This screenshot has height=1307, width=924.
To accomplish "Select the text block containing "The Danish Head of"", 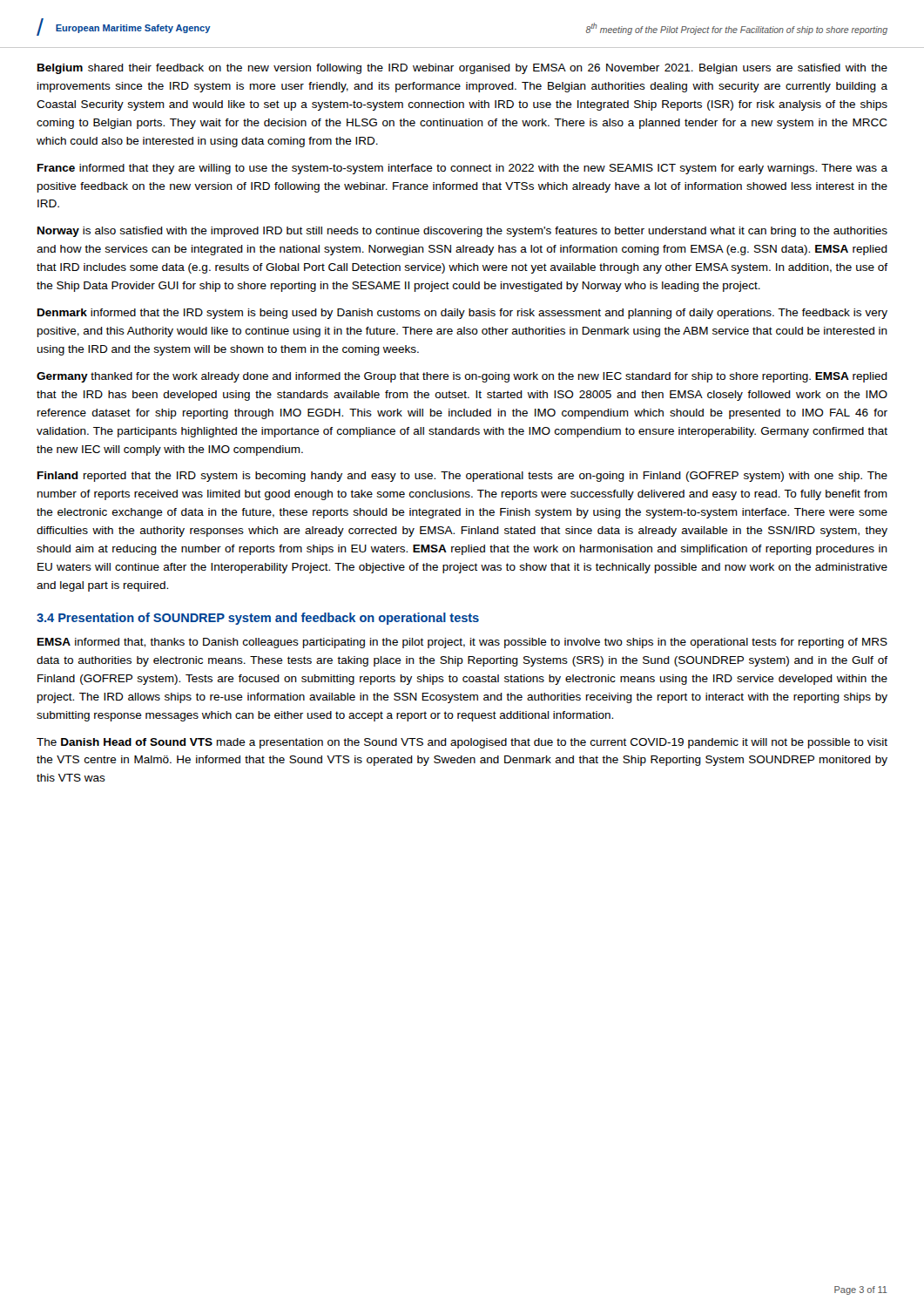I will point(462,760).
